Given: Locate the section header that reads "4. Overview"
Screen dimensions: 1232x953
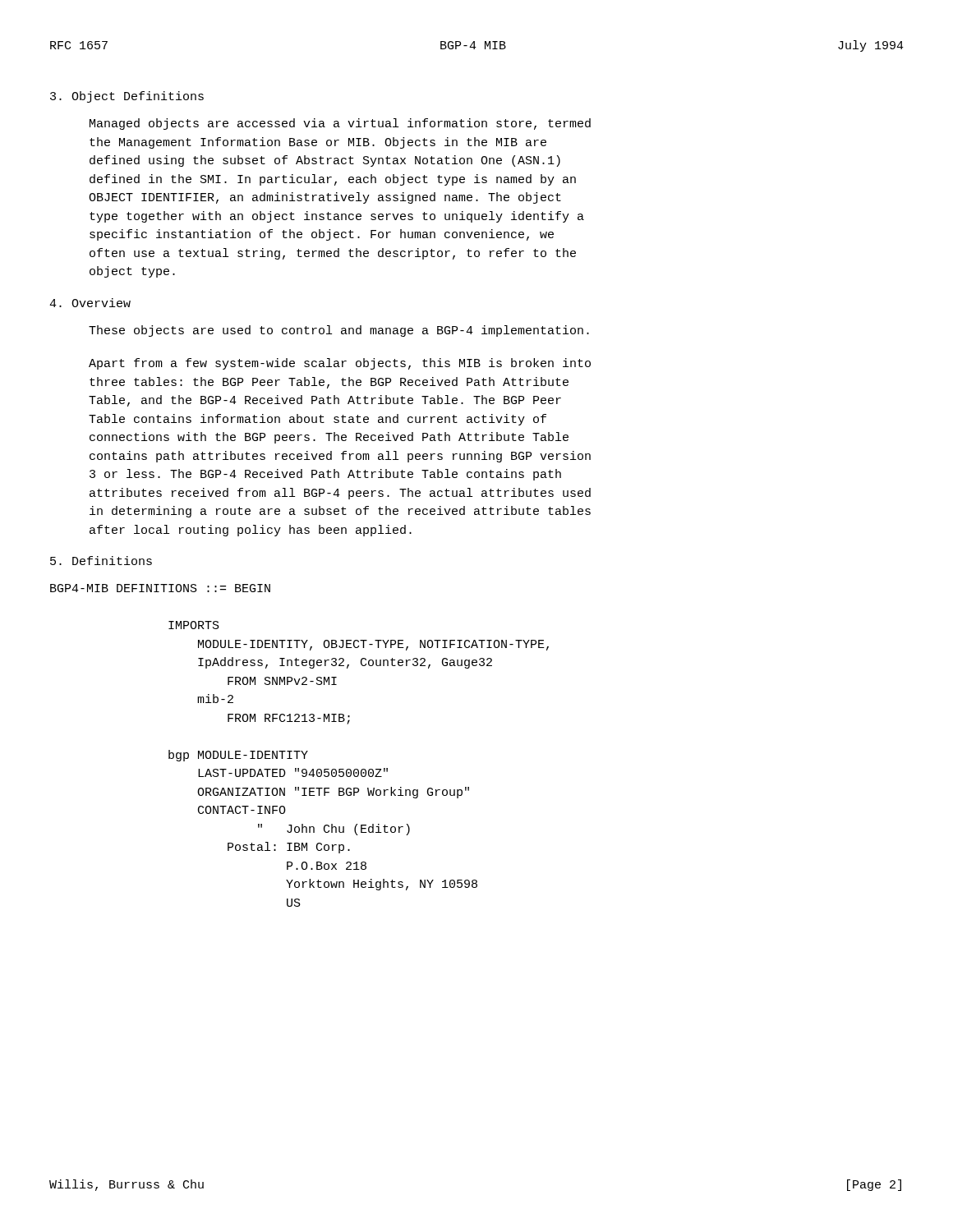Looking at the screenshot, I should click(x=90, y=304).
